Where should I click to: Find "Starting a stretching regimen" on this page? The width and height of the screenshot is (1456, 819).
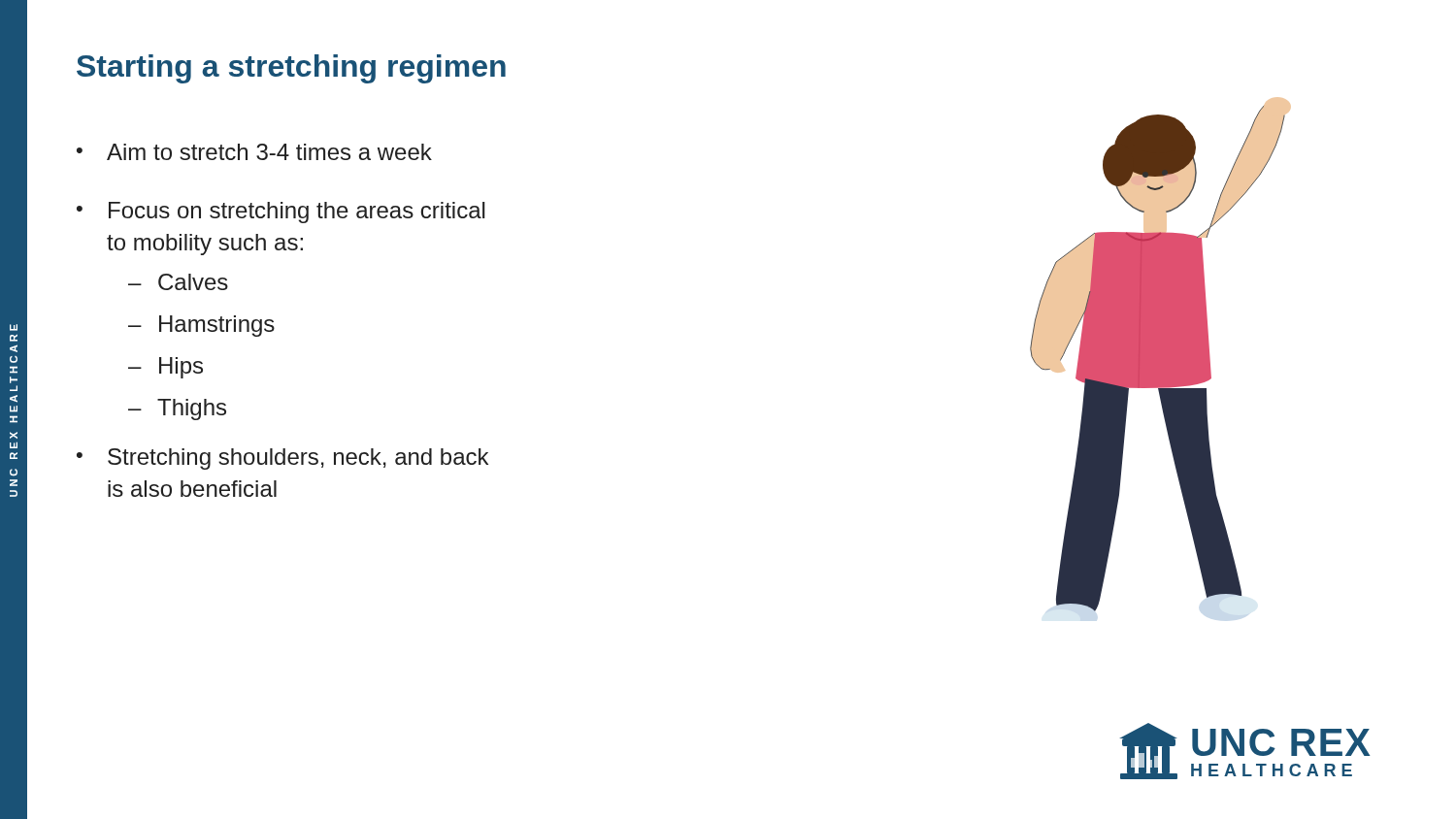(291, 66)
